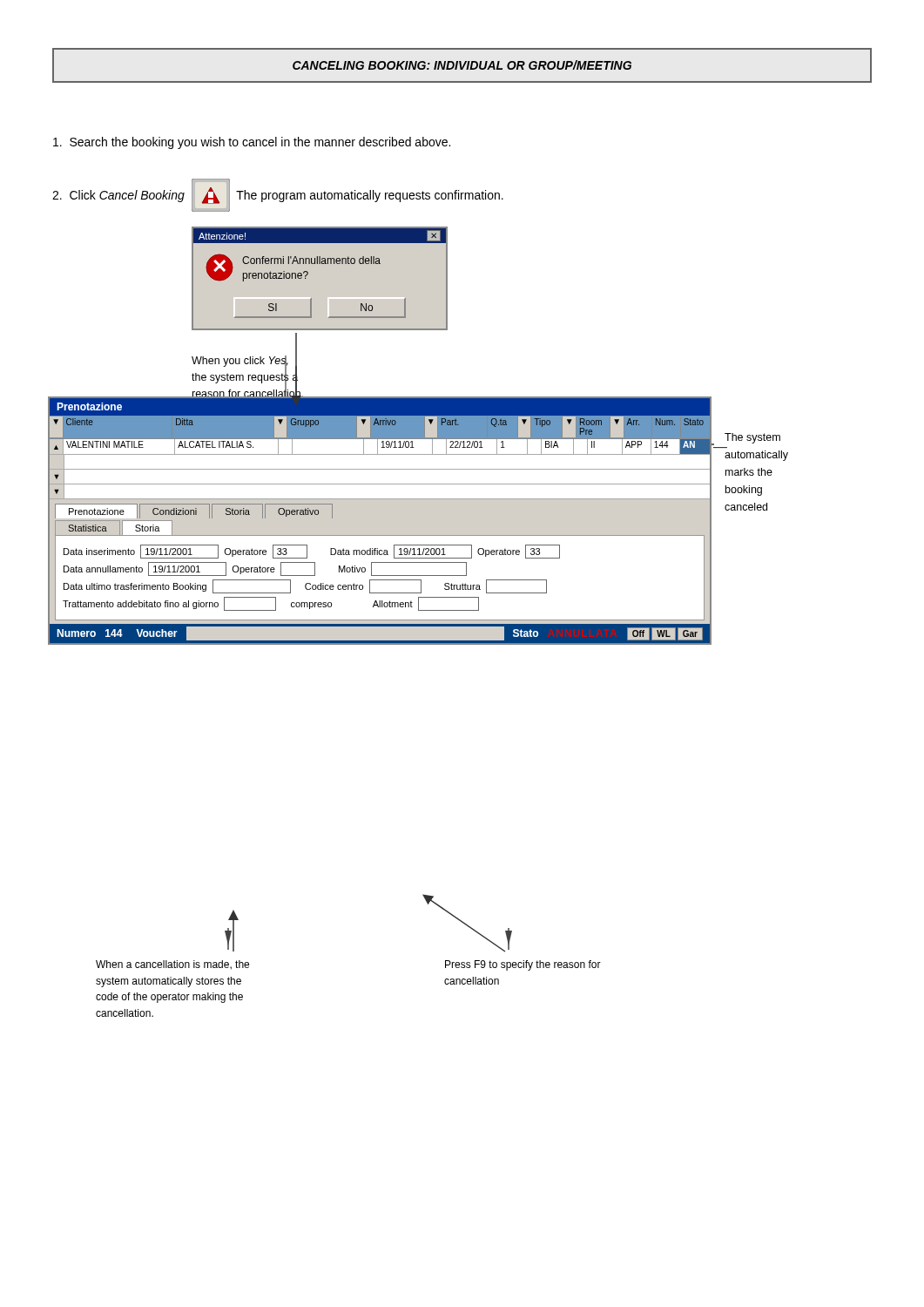This screenshot has width=924, height=1307.
Task: Navigate to the passage starting "When you click Yes, the"
Action: 248,377
